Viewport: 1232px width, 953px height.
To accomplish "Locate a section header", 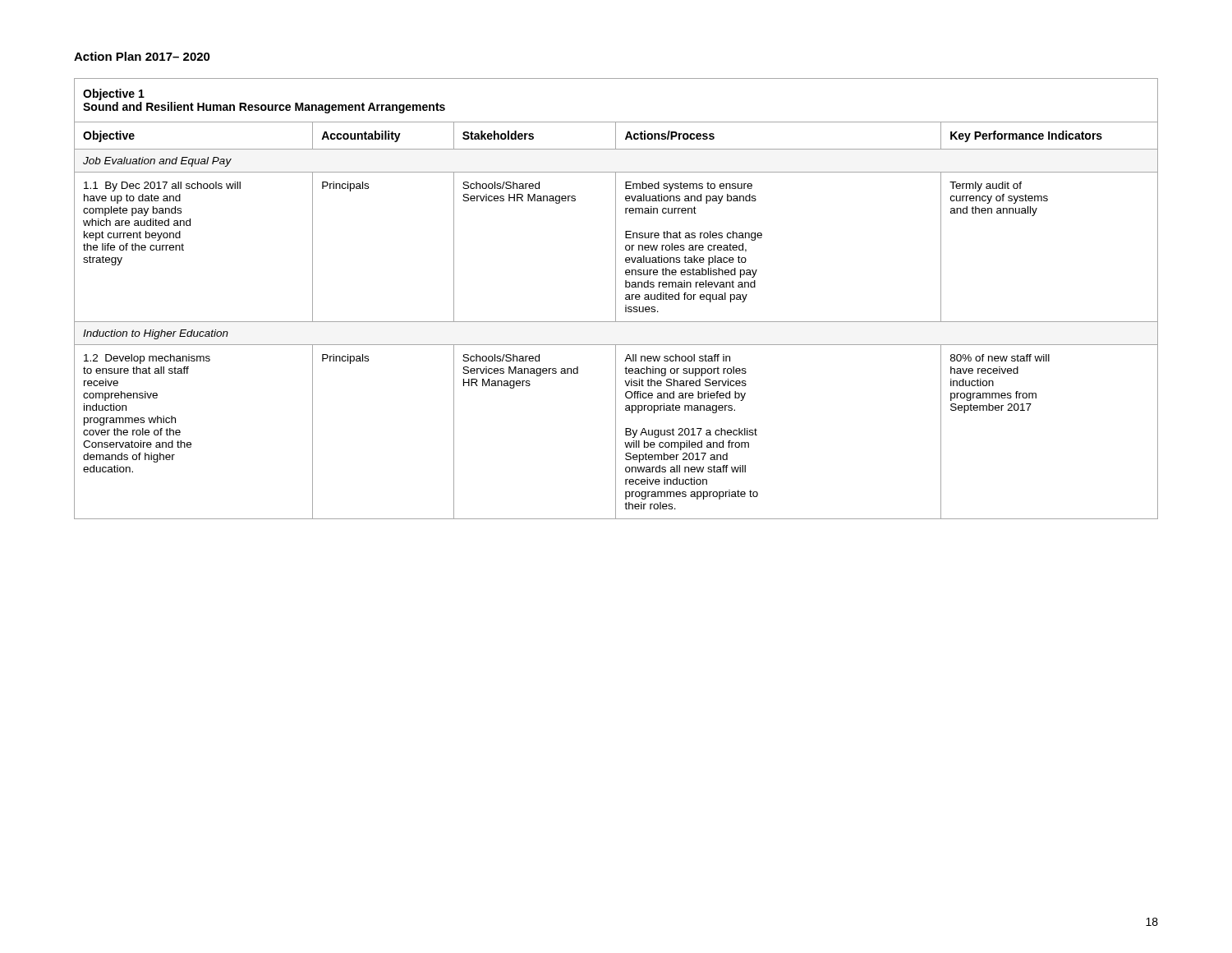I will [142, 56].
